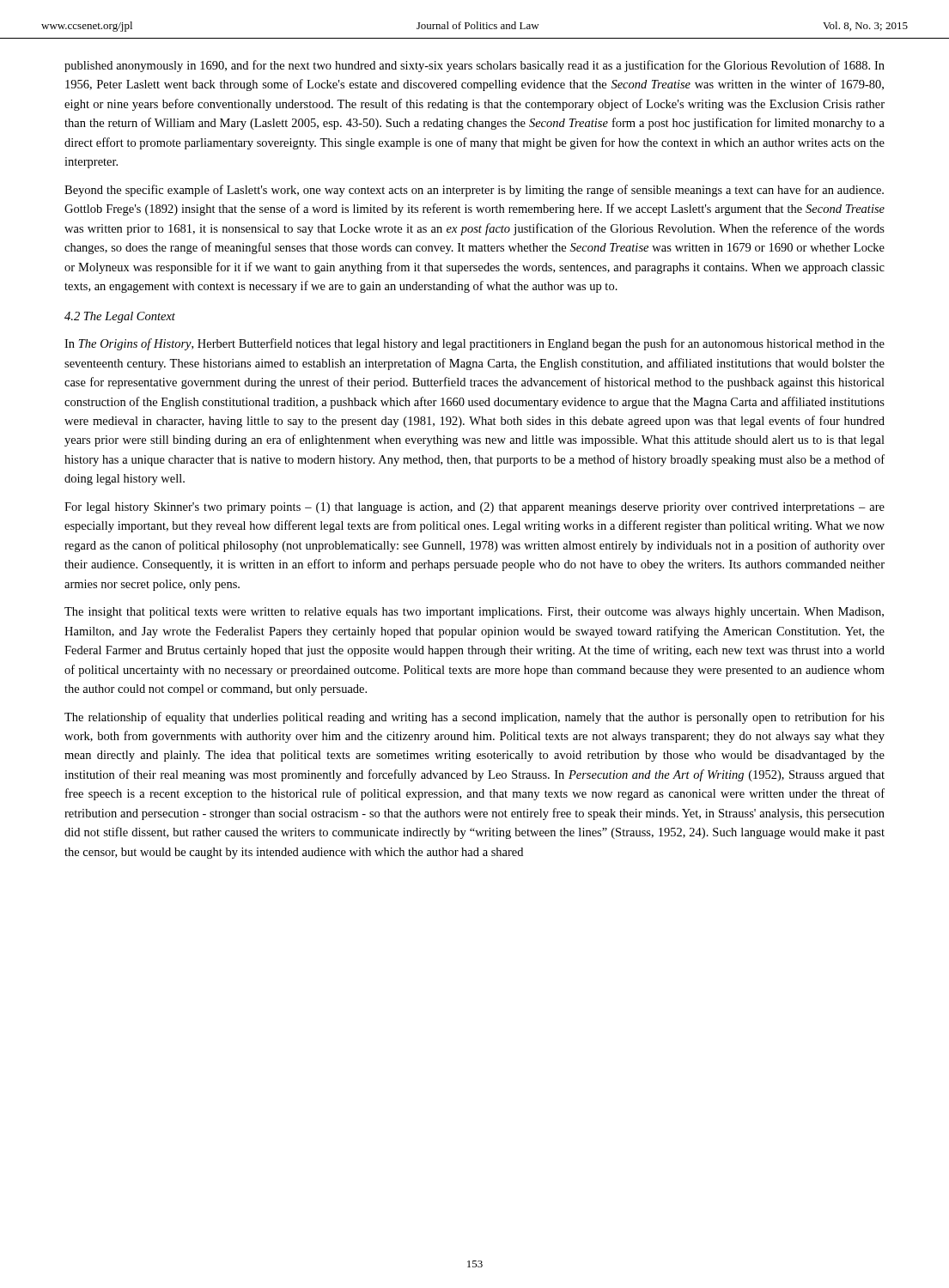Find the region starting "Beyond the specific example of Laslett's work, one"

pyautogui.click(x=474, y=238)
